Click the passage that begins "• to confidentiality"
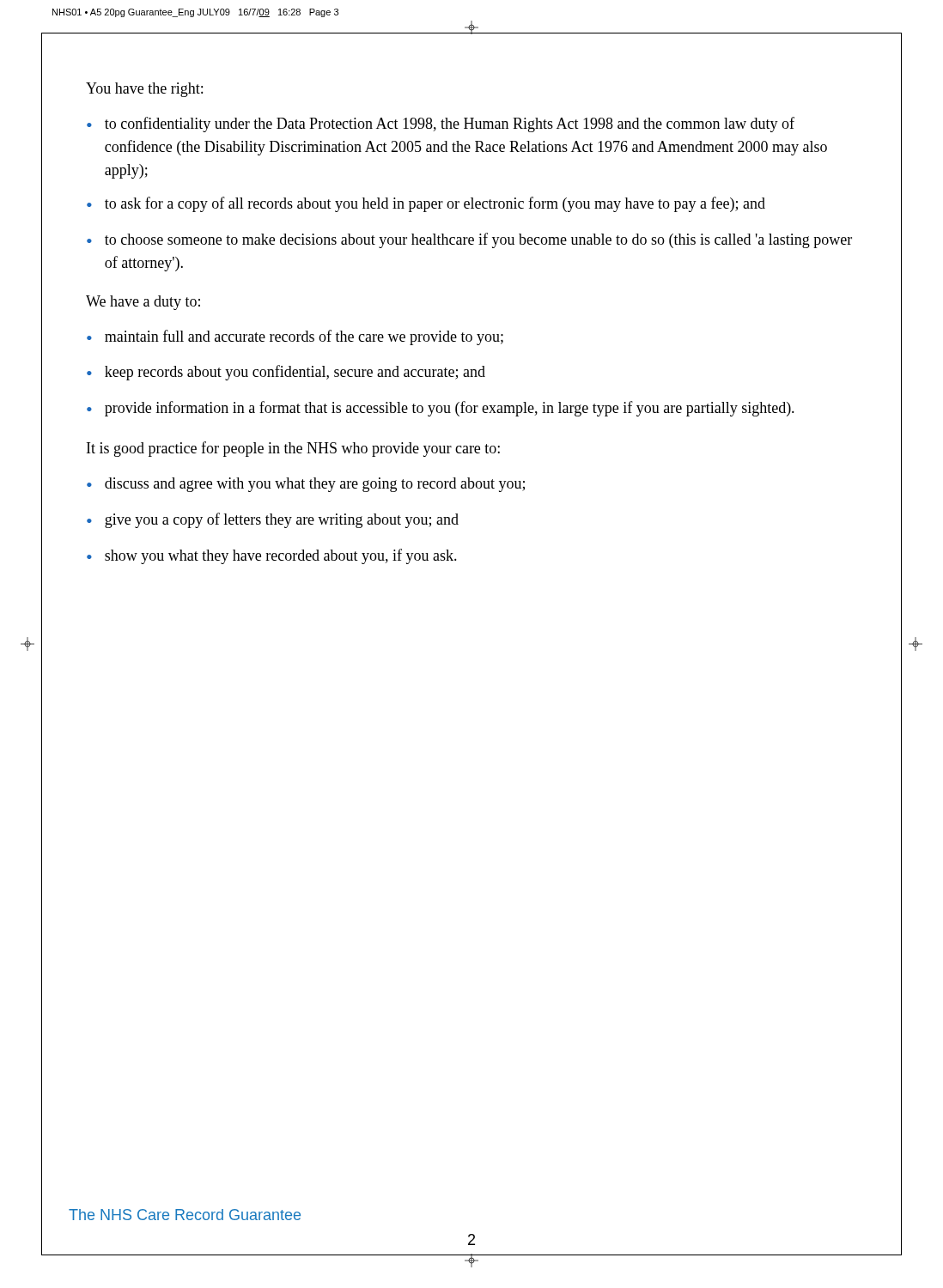This screenshot has width=943, height=1288. click(472, 147)
